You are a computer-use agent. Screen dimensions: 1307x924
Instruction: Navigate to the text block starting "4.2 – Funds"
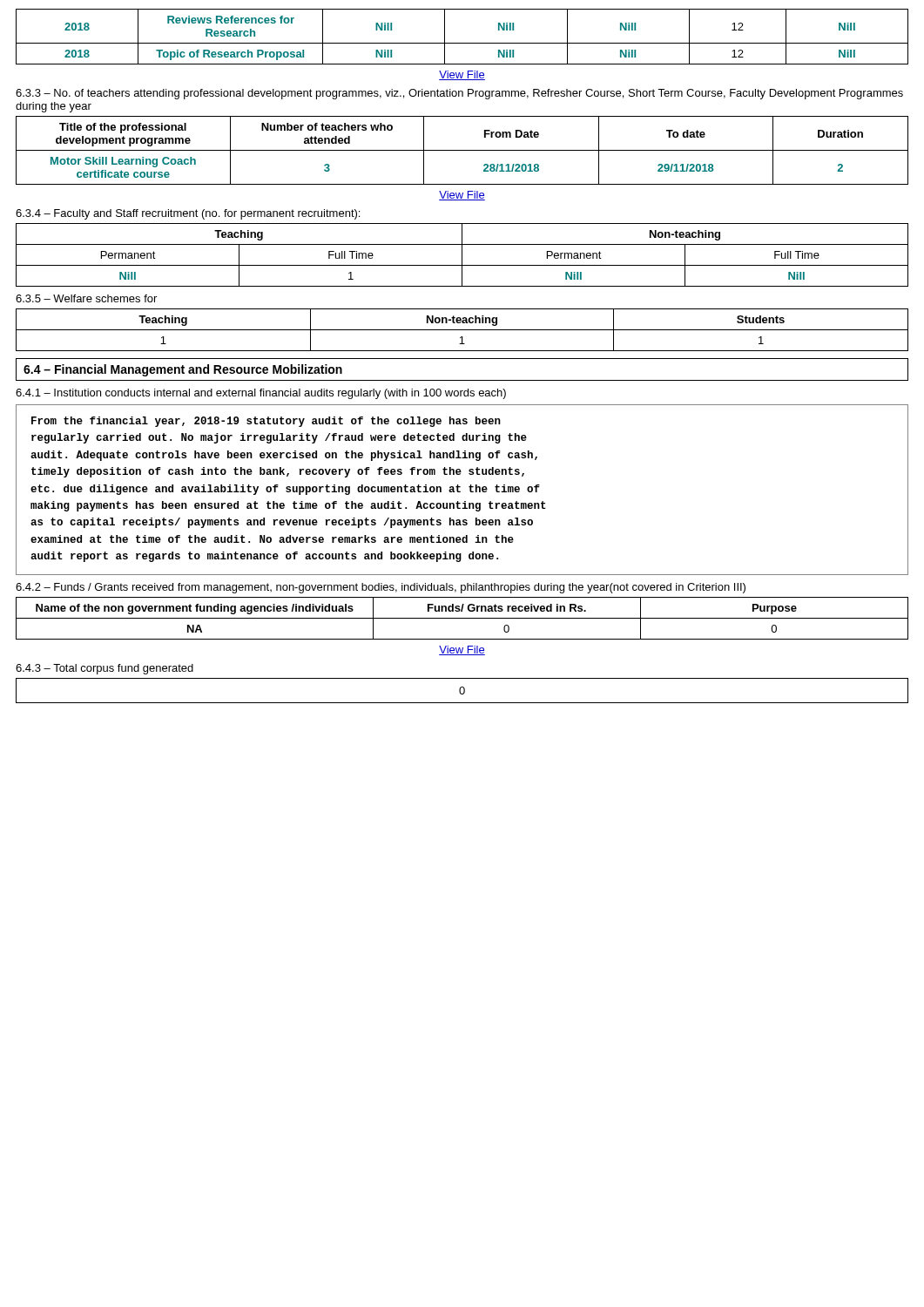[x=381, y=587]
